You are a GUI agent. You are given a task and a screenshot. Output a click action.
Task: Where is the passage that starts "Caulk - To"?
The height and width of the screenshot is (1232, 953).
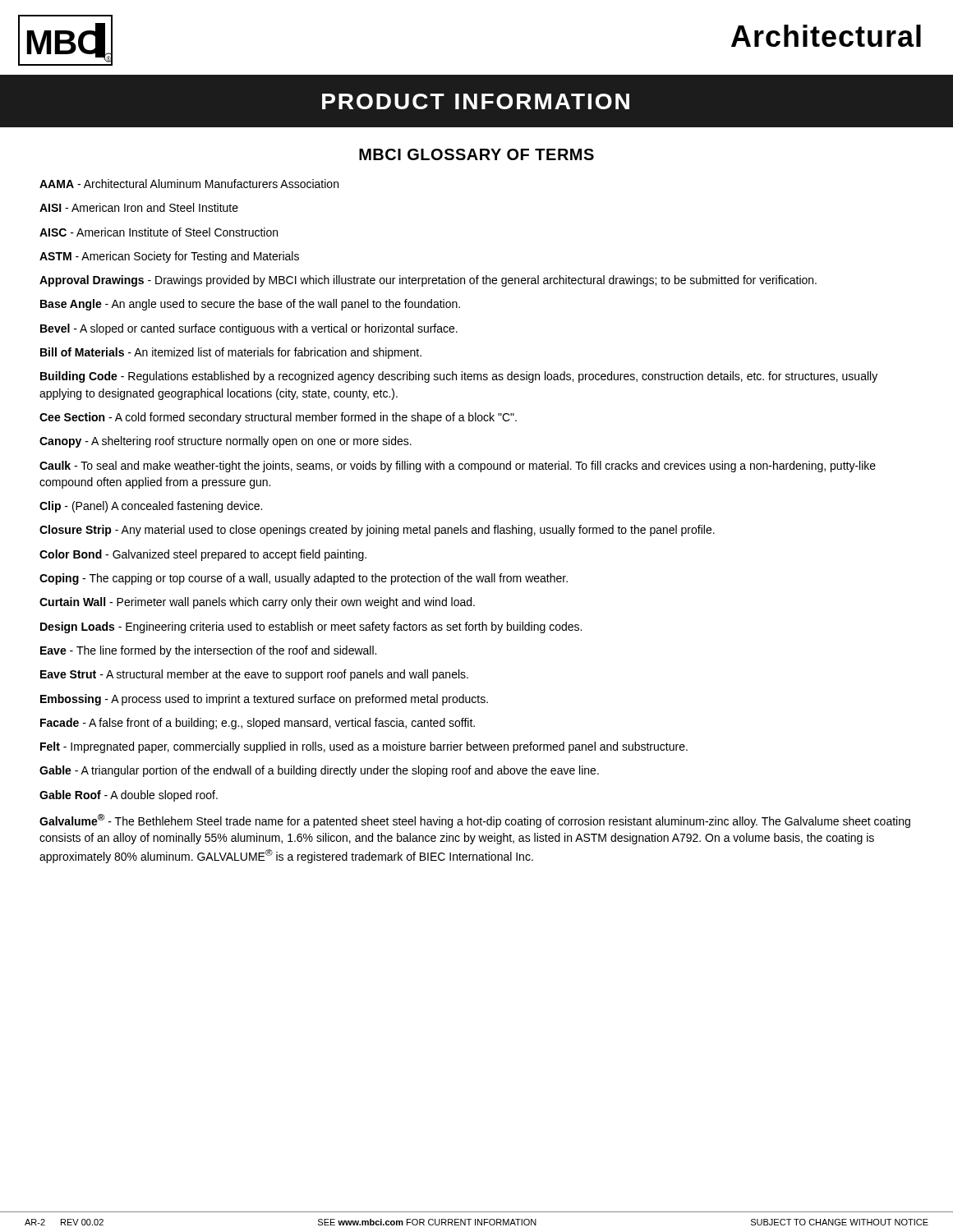click(x=458, y=474)
